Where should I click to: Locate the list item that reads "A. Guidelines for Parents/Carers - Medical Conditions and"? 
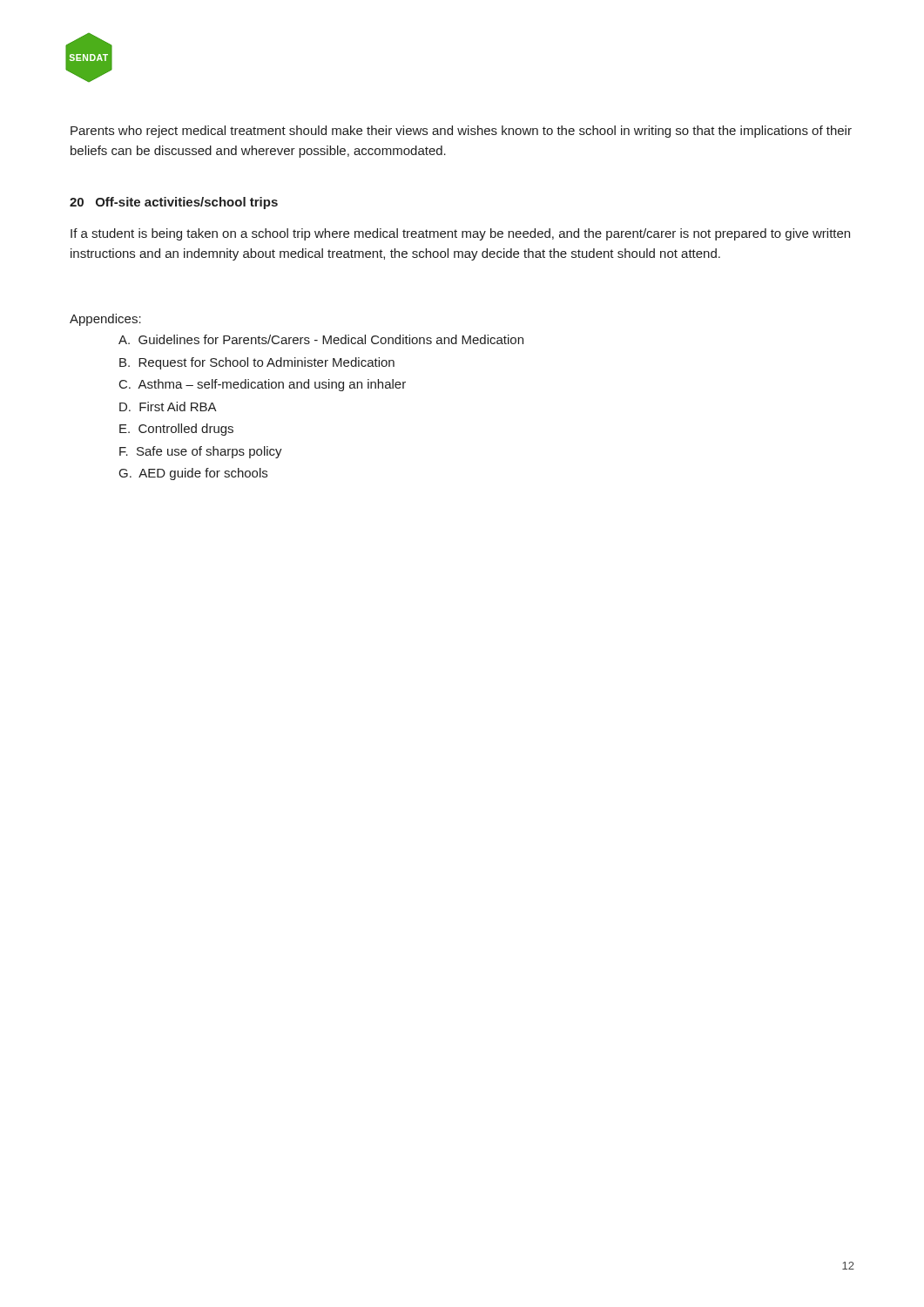pos(321,340)
